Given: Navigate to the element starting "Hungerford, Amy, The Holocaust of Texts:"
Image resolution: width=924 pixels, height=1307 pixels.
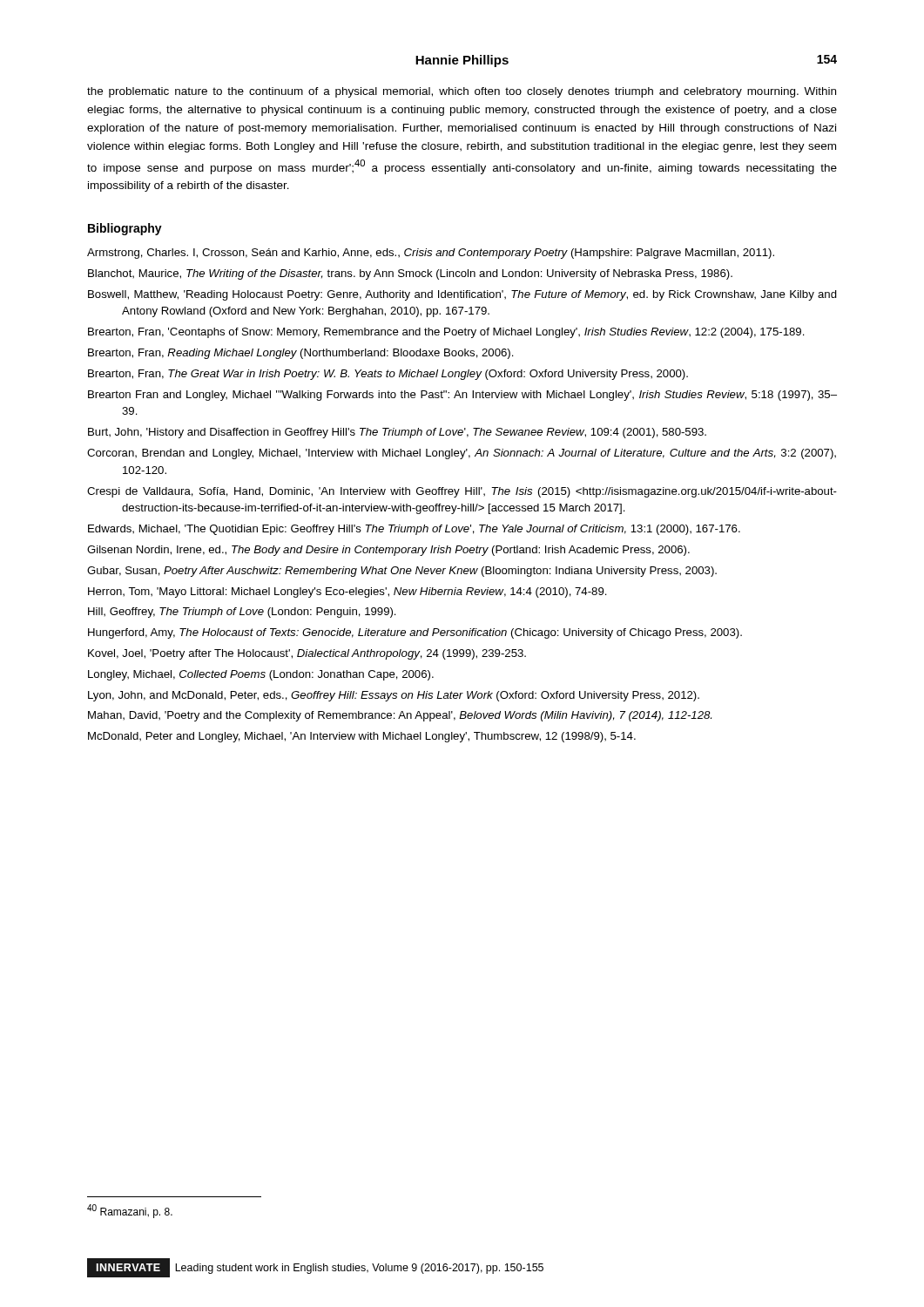Looking at the screenshot, I should tap(415, 632).
